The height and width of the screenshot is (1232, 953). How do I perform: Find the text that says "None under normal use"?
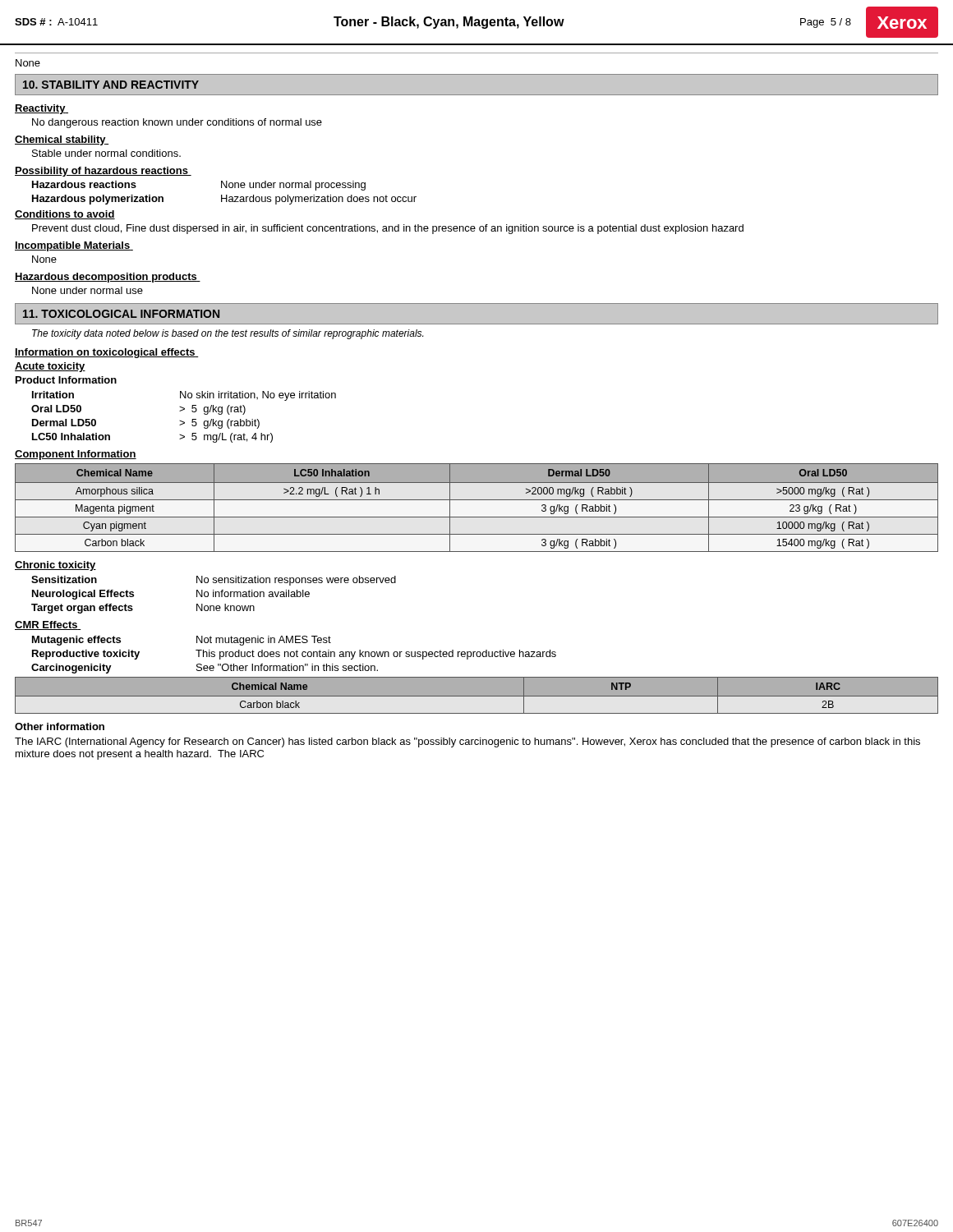[87, 290]
